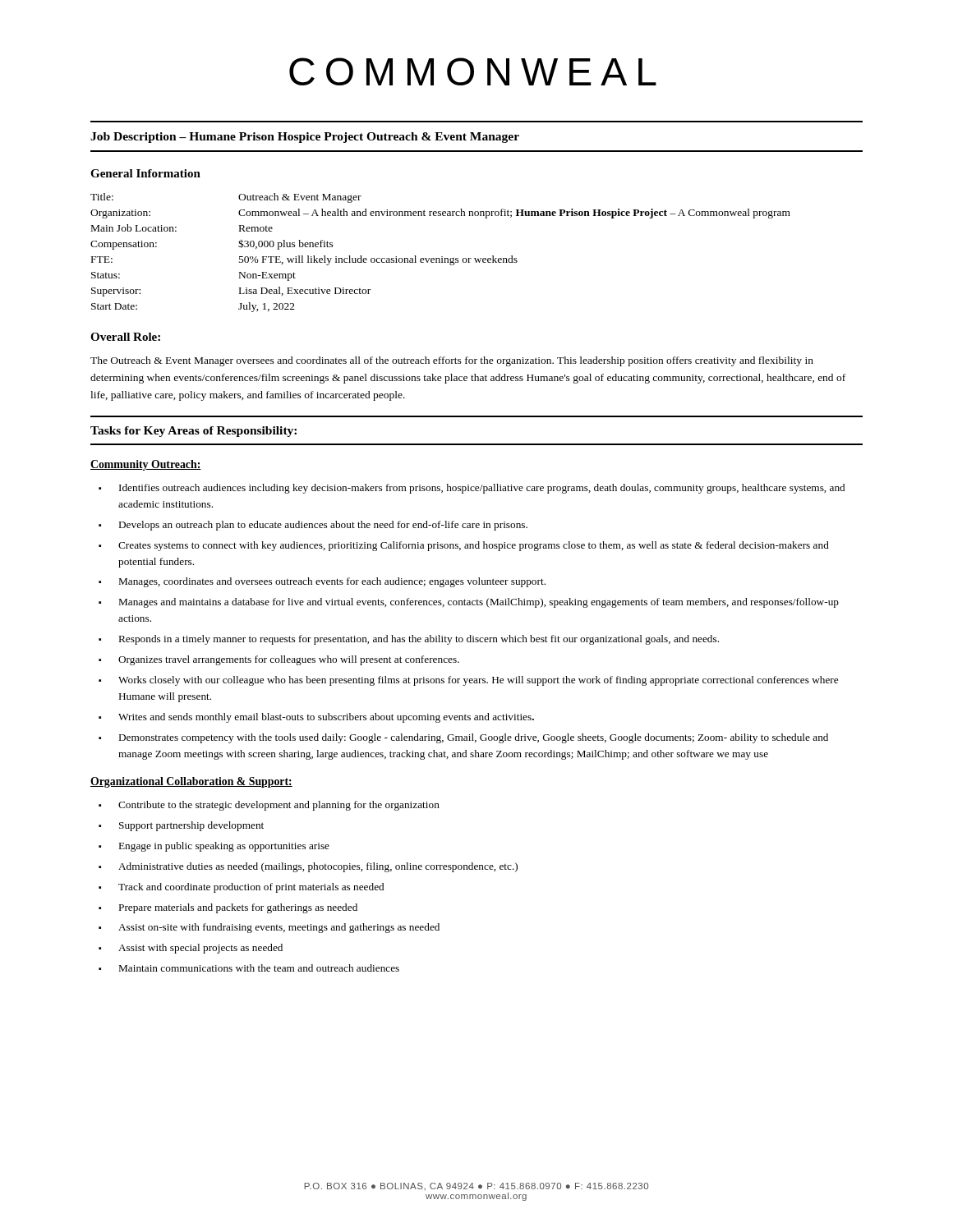Find the text block starting "Maintain communications with the team and"
953x1232 pixels.
[x=259, y=968]
